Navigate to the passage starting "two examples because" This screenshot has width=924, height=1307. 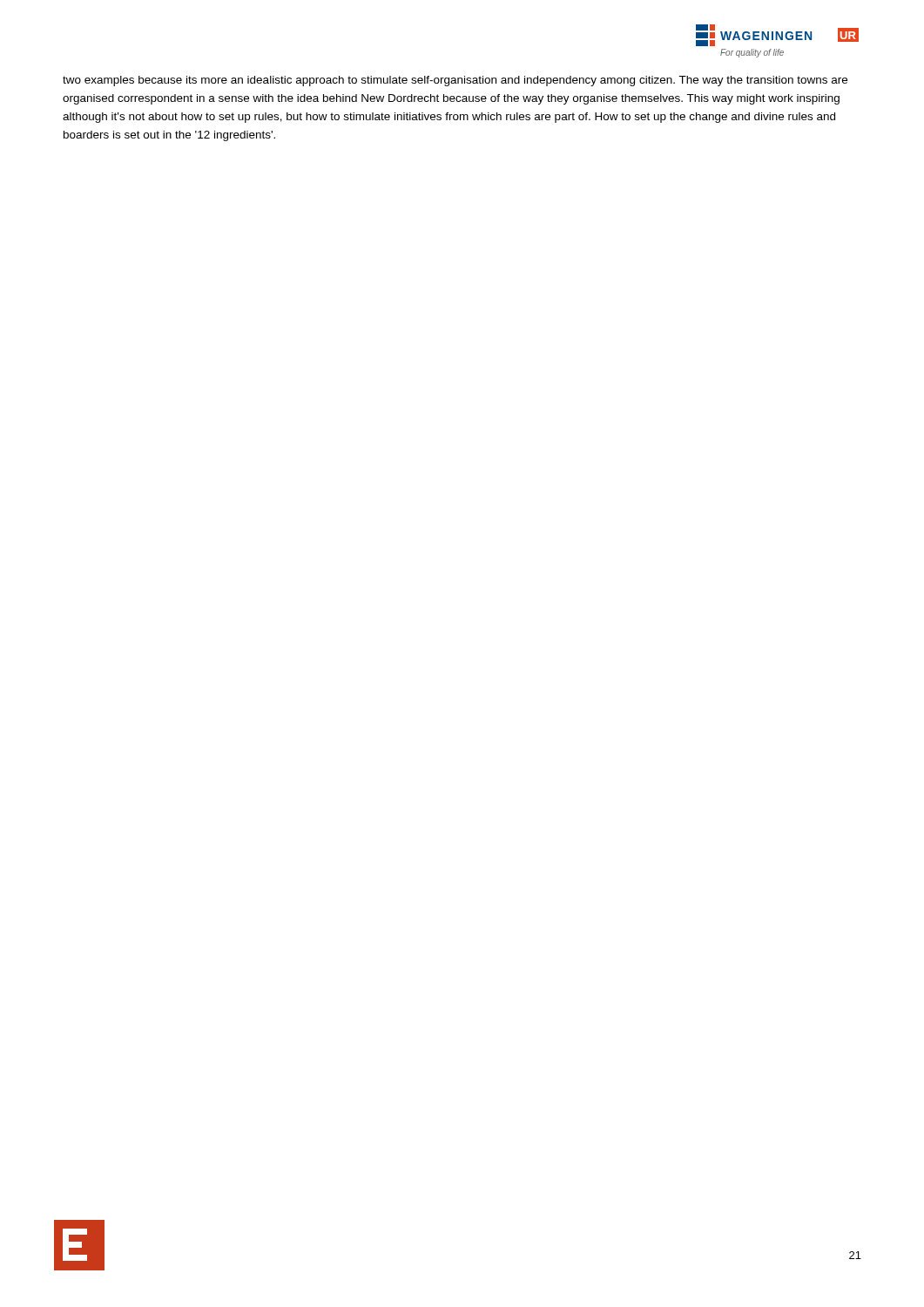click(x=455, y=107)
